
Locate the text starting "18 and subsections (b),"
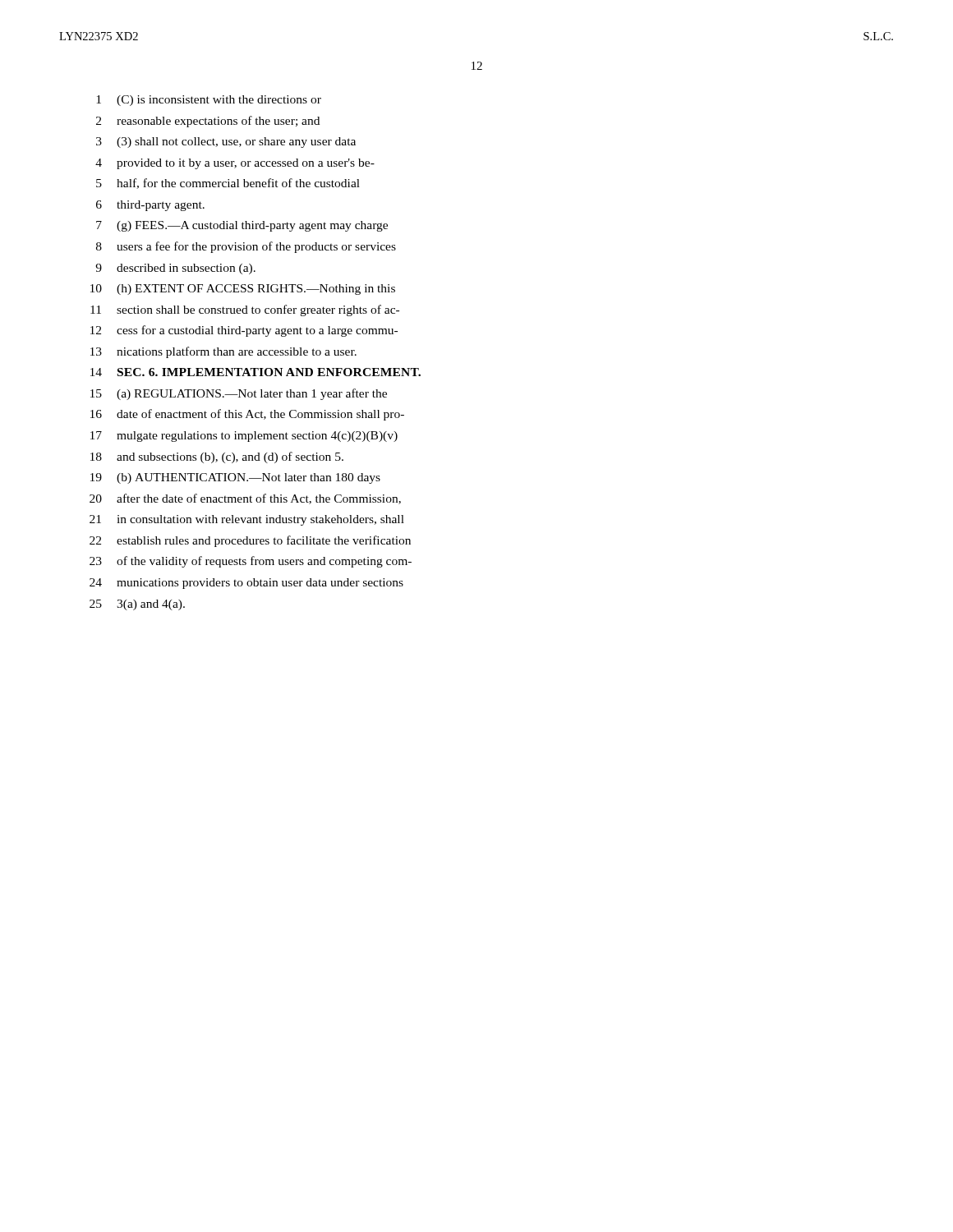pyautogui.click(x=217, y=457)
